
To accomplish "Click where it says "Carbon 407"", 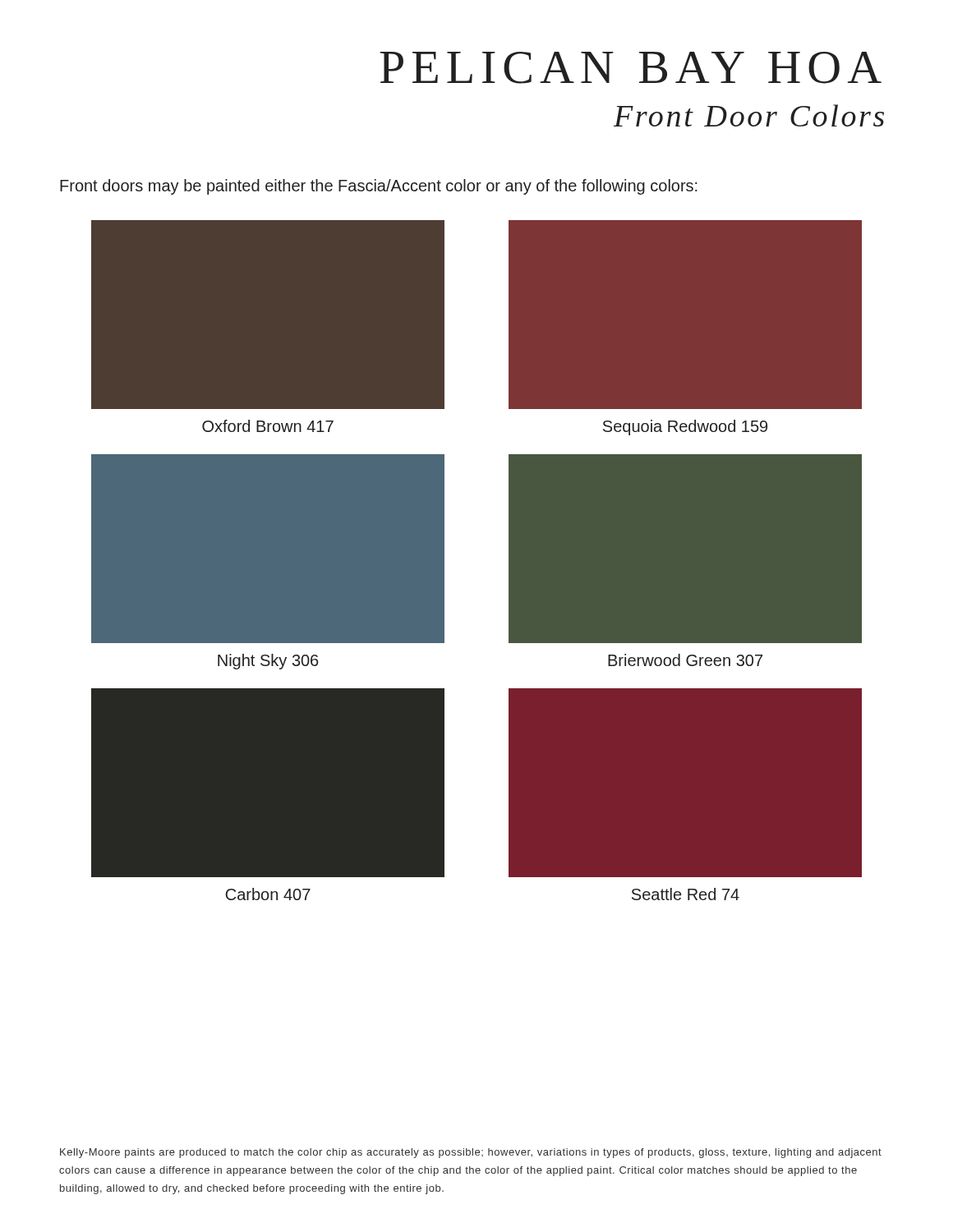I will (268, 894).
